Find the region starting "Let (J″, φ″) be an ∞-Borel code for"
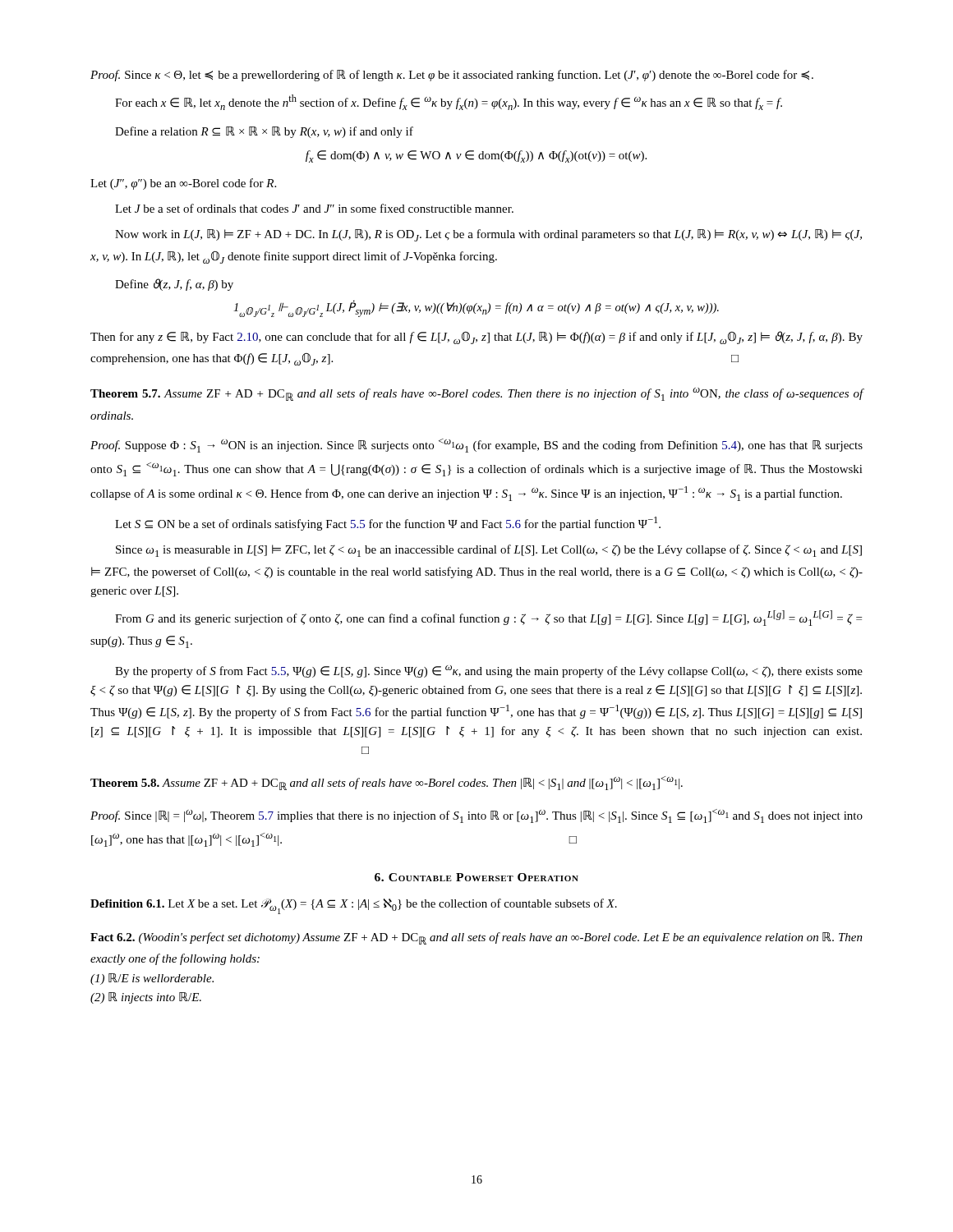953x1232 pixels. pyautogui.click(x=183, y=184)
